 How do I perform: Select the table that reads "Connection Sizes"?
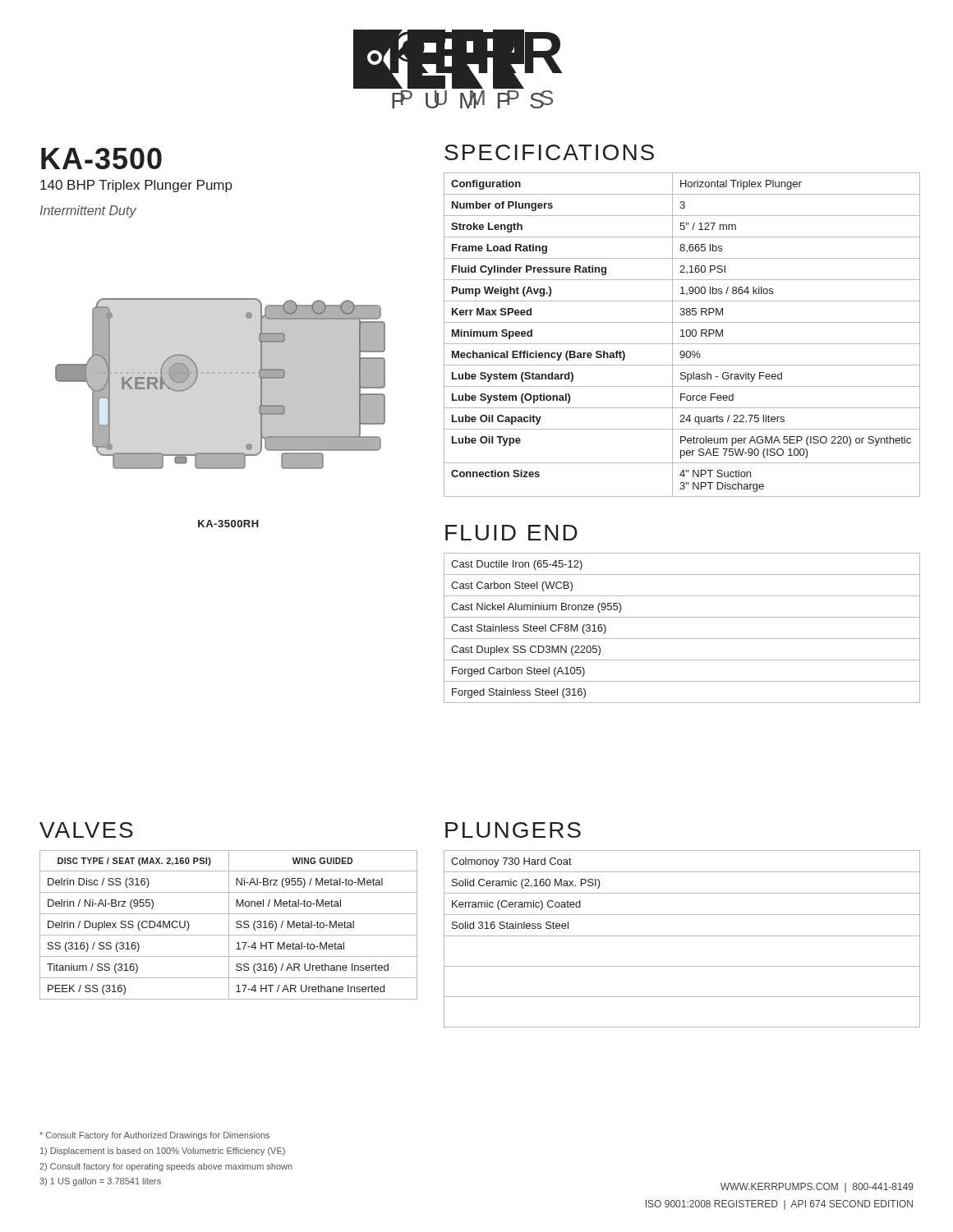click(x=682, y=335)
